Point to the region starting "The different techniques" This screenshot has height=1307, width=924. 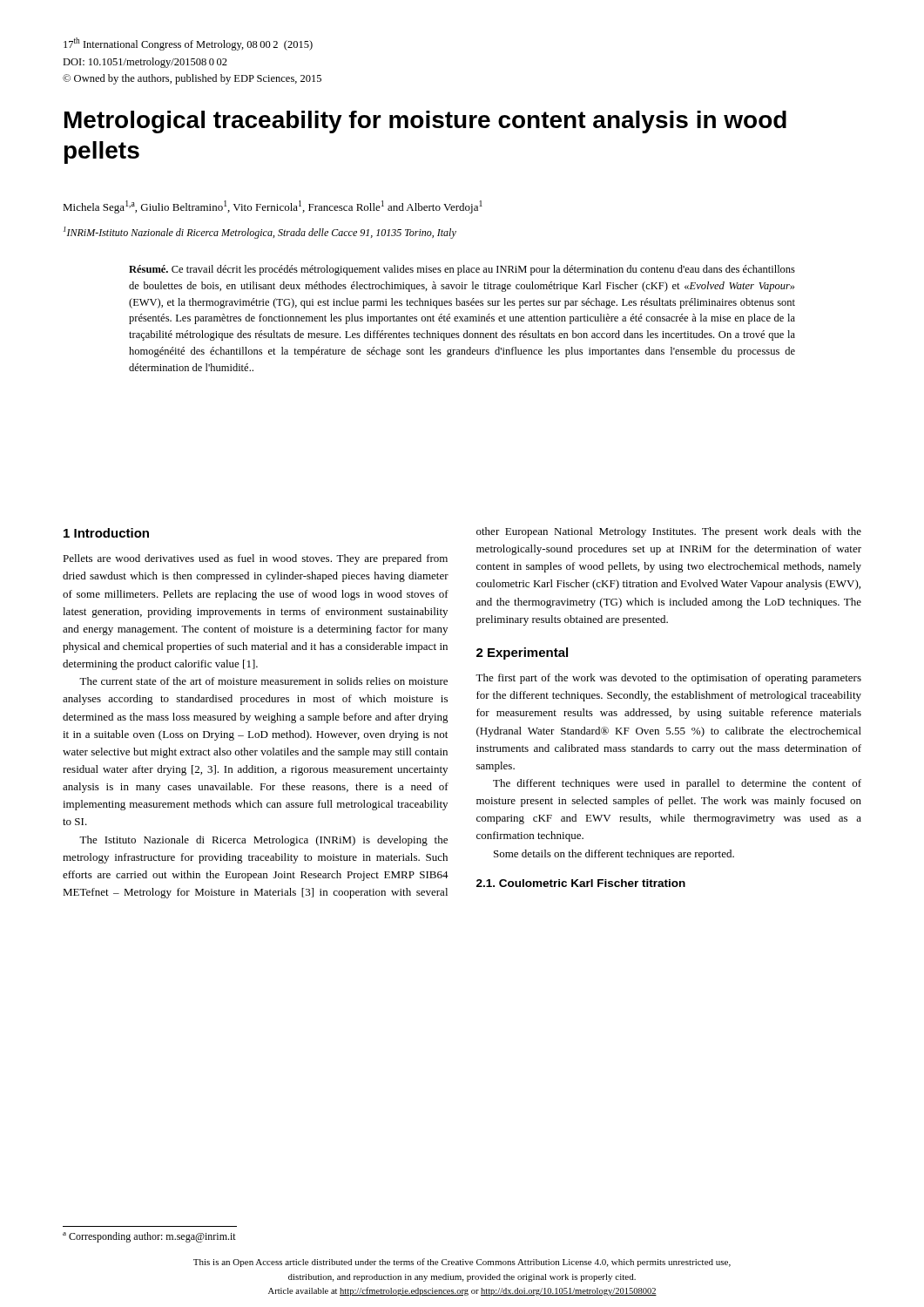pyautogui.click(x=669, y=809)
